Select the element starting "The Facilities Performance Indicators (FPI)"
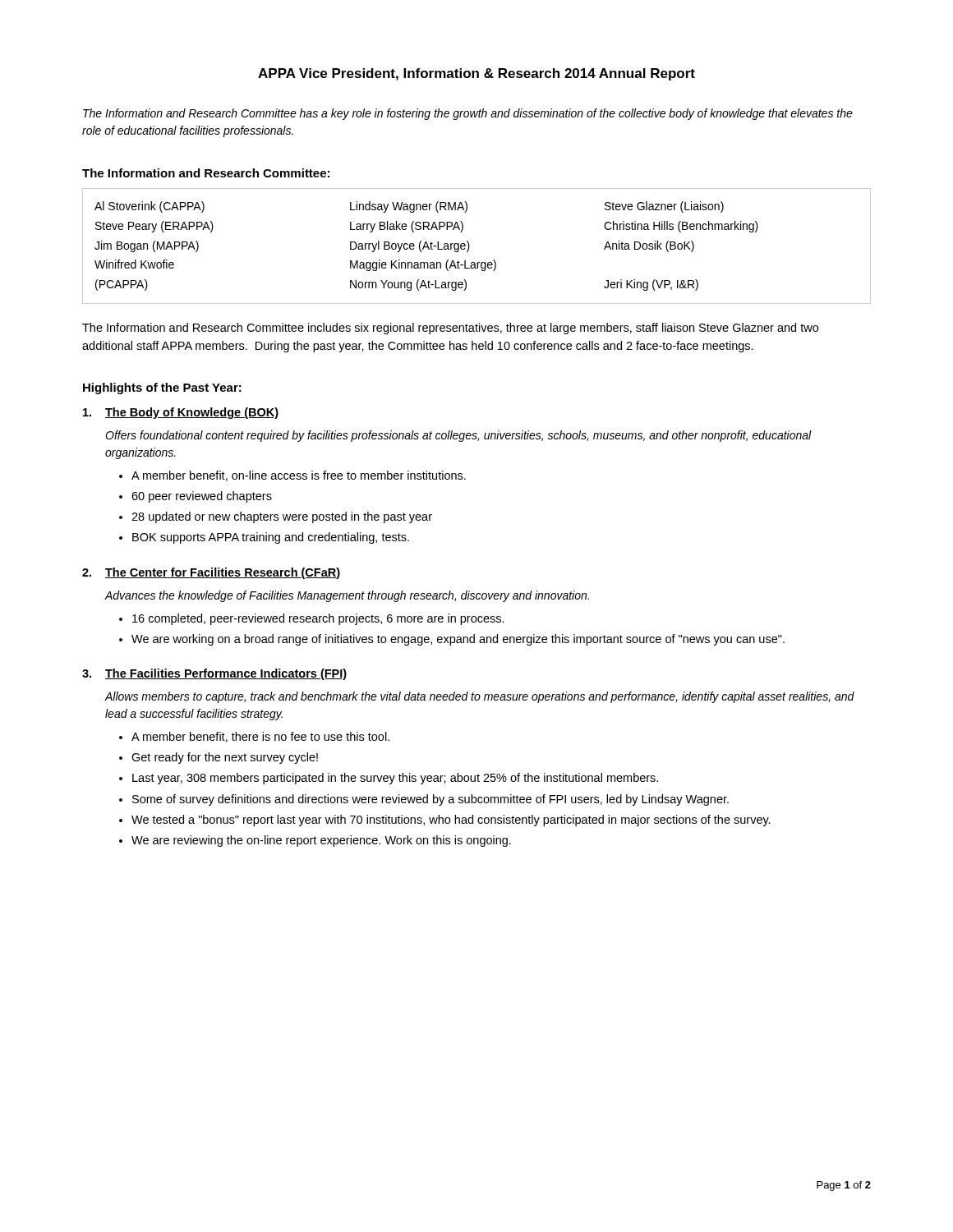The height and width of the screenshot is (1232, 953). click(226, 674)
